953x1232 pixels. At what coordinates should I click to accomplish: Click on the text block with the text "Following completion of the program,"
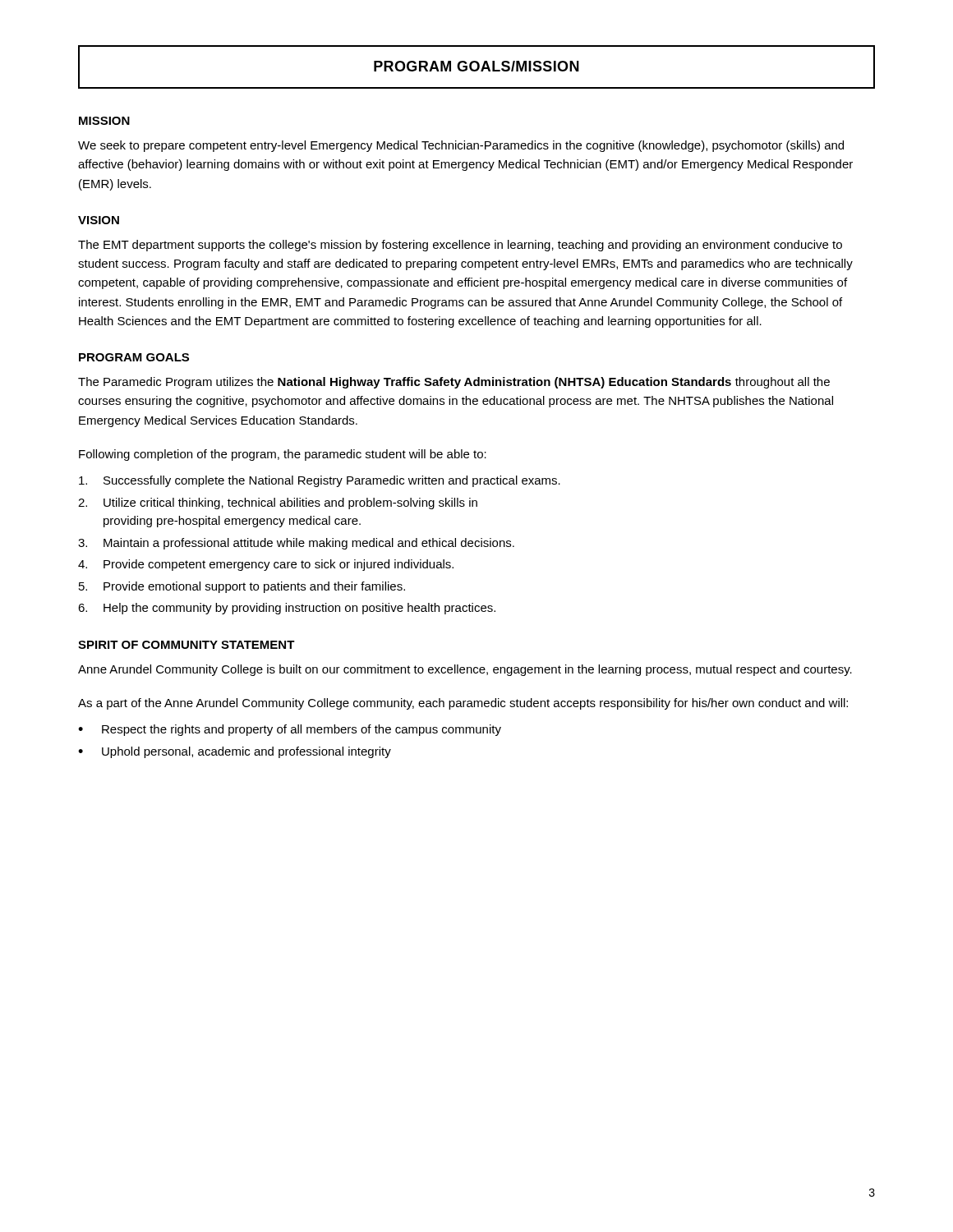pyautogui.click(x=283, y=454)
